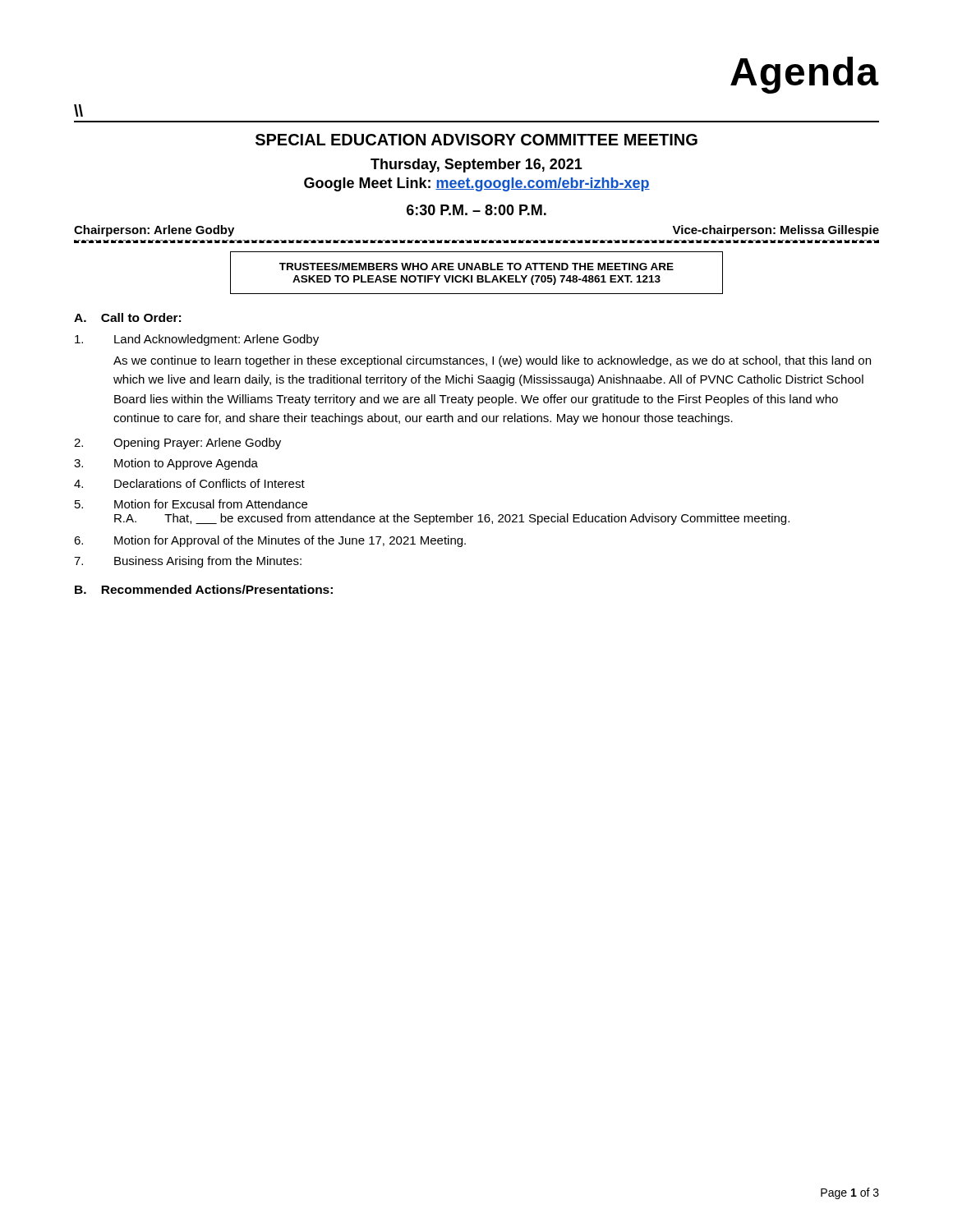The image size is (953, 1232).
Task: Point to the block starting "A. Call to Order:"
Action: (x=128, y=317)
